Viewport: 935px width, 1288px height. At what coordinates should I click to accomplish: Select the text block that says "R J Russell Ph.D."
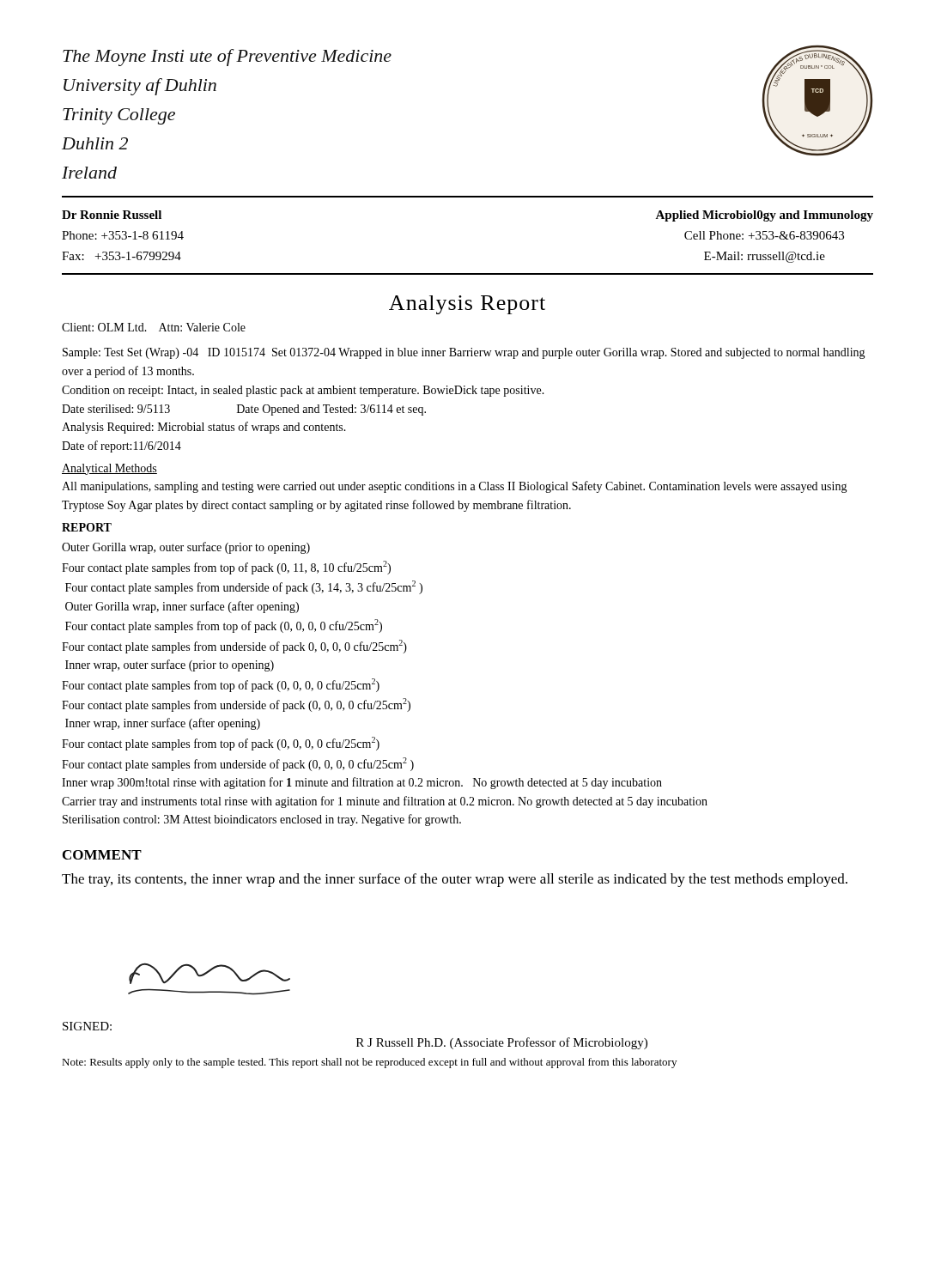click(x=502, y=1043)
